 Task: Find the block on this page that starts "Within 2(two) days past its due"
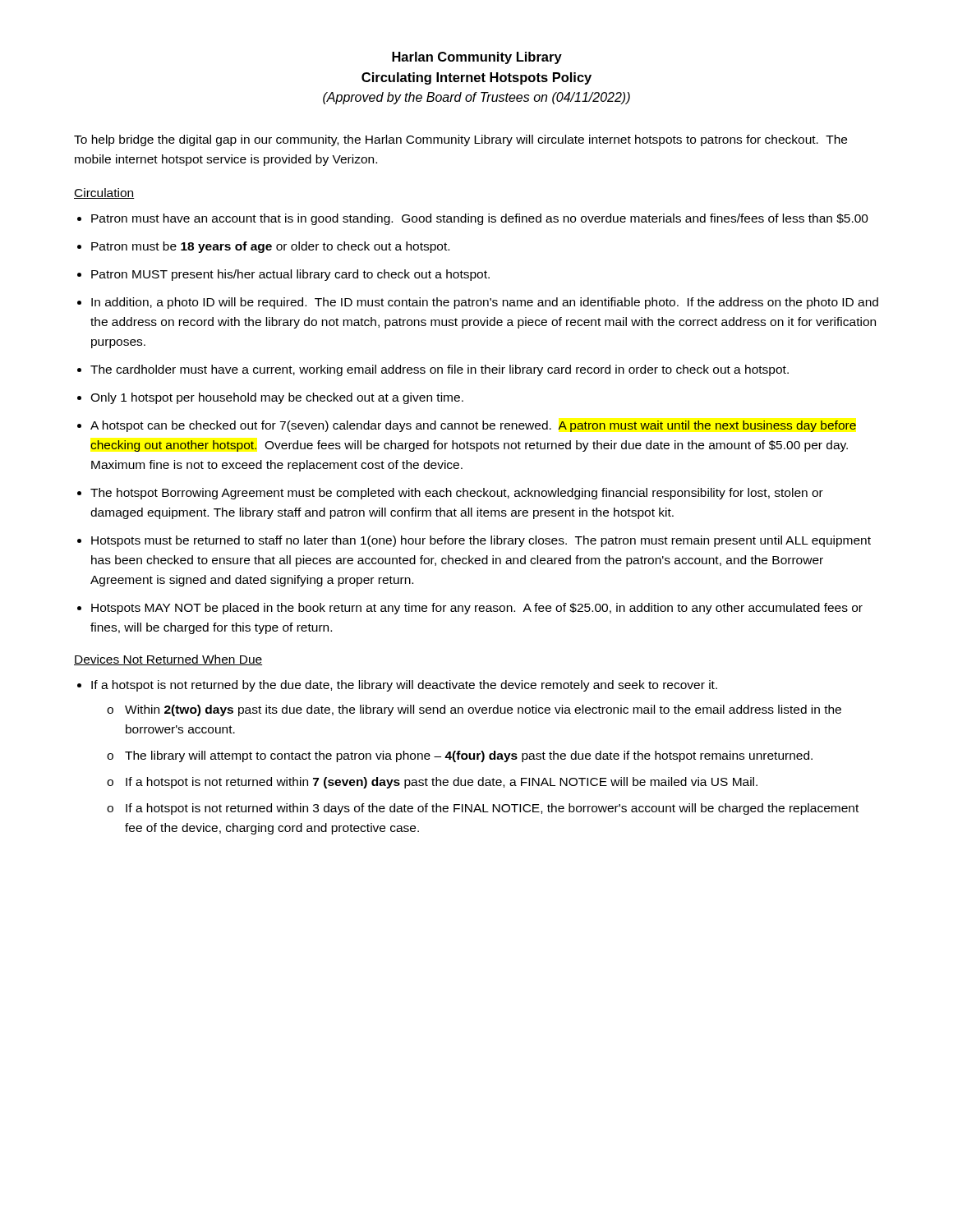point(483,719)
